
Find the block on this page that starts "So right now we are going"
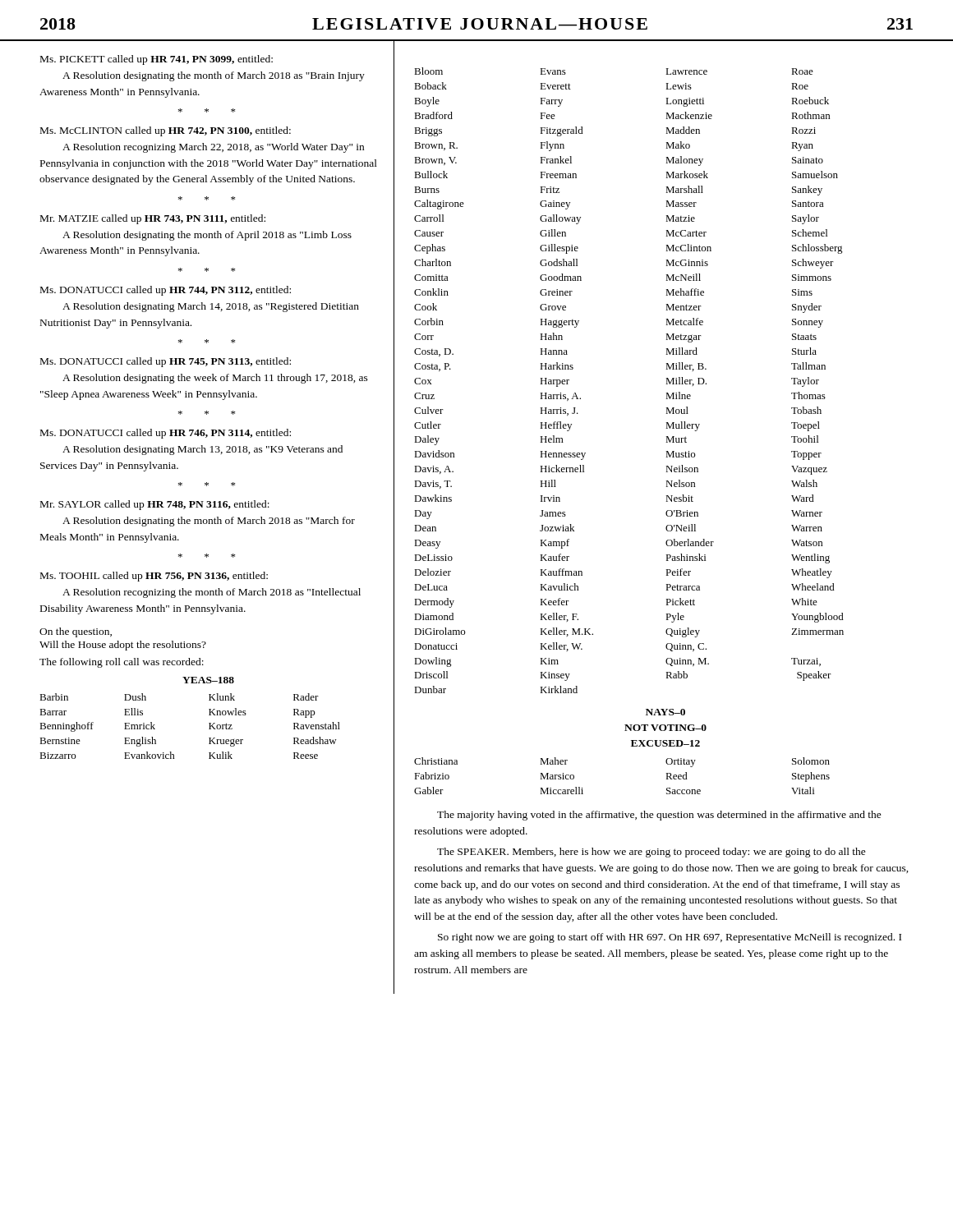[658, 953]
